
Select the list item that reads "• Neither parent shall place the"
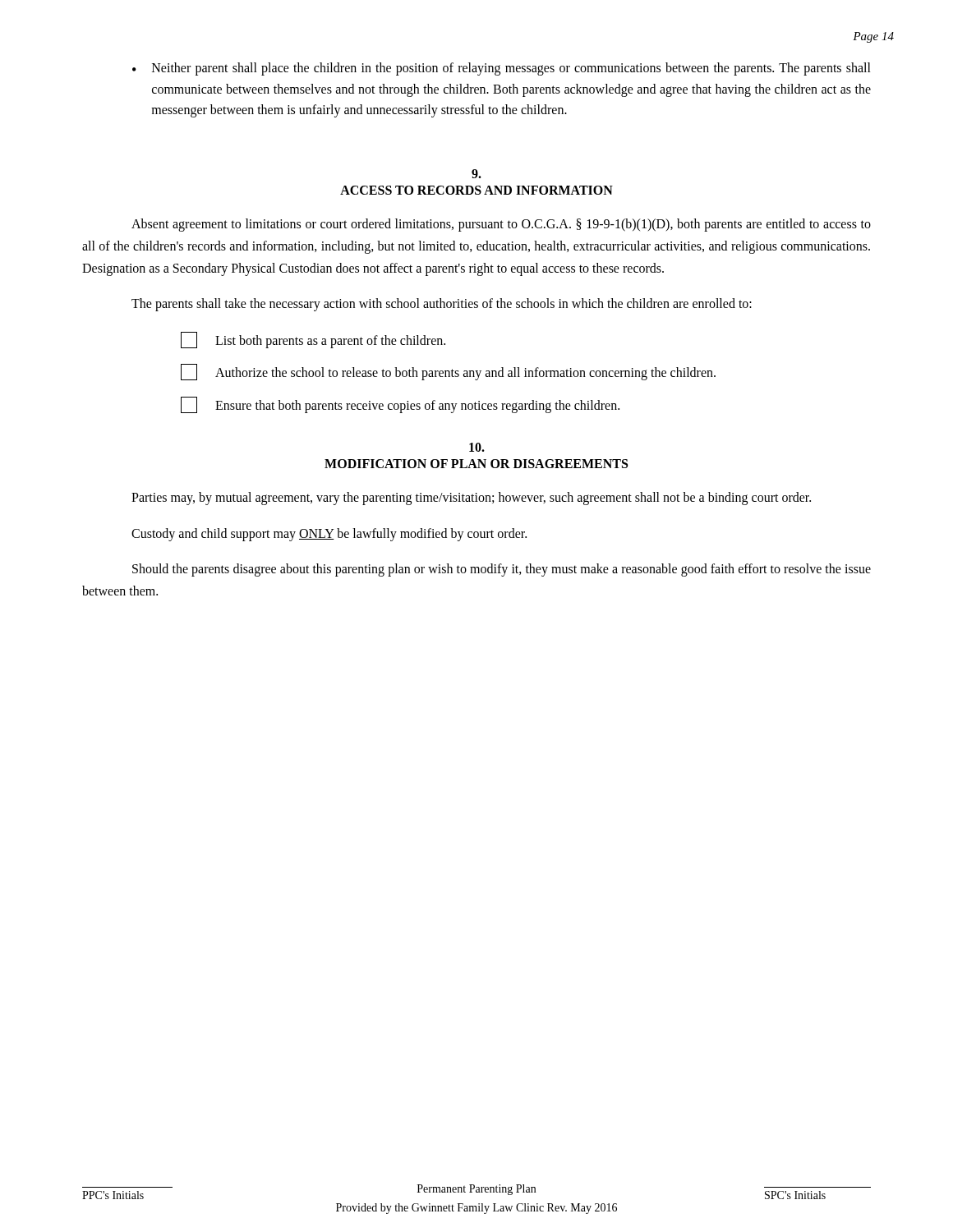(501, 89)
